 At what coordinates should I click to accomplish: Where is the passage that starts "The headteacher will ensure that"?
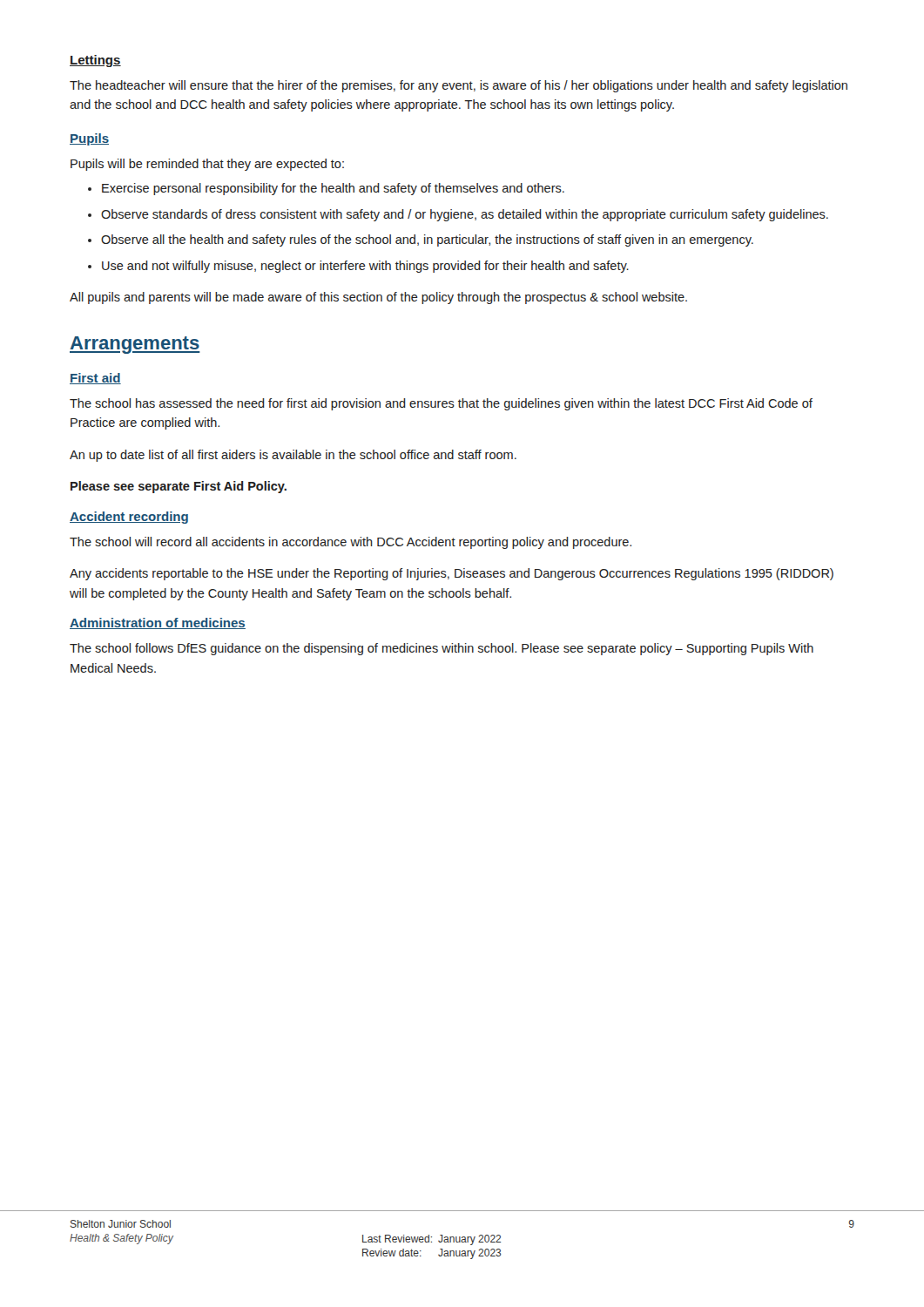coord(459,95)
